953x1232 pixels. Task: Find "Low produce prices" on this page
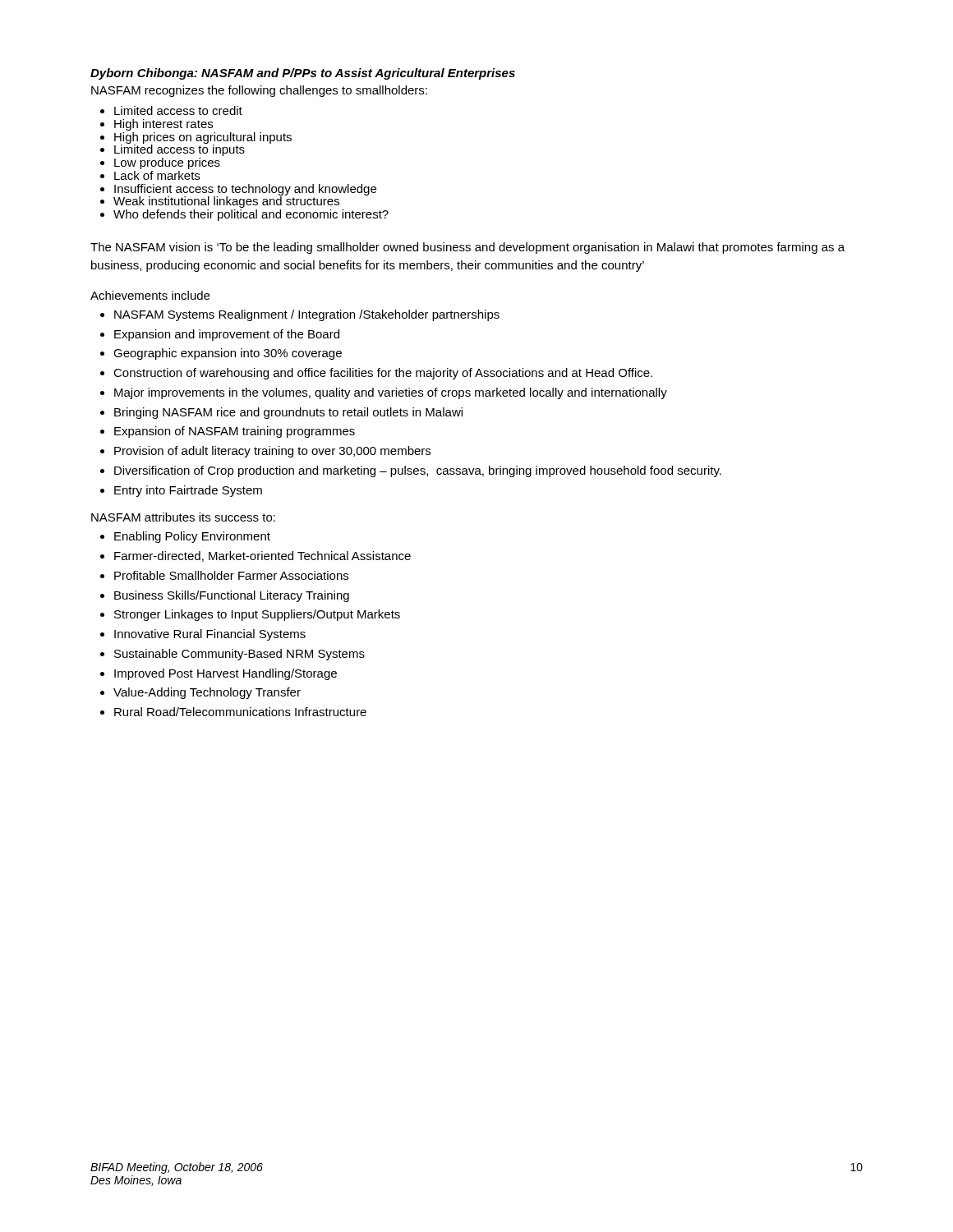click(x=160, y=163)
